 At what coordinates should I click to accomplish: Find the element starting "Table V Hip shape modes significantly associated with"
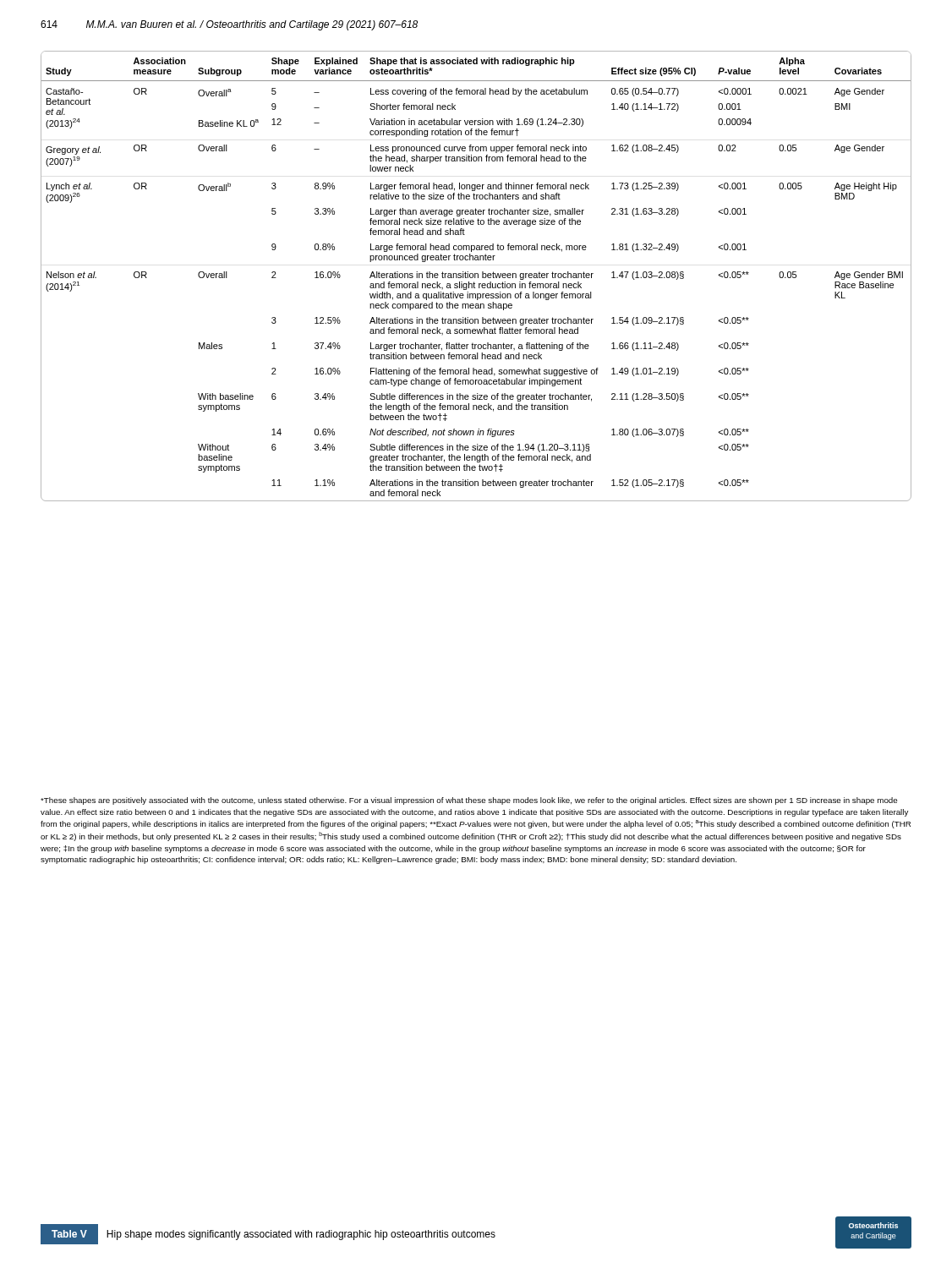coord(268,1234)
